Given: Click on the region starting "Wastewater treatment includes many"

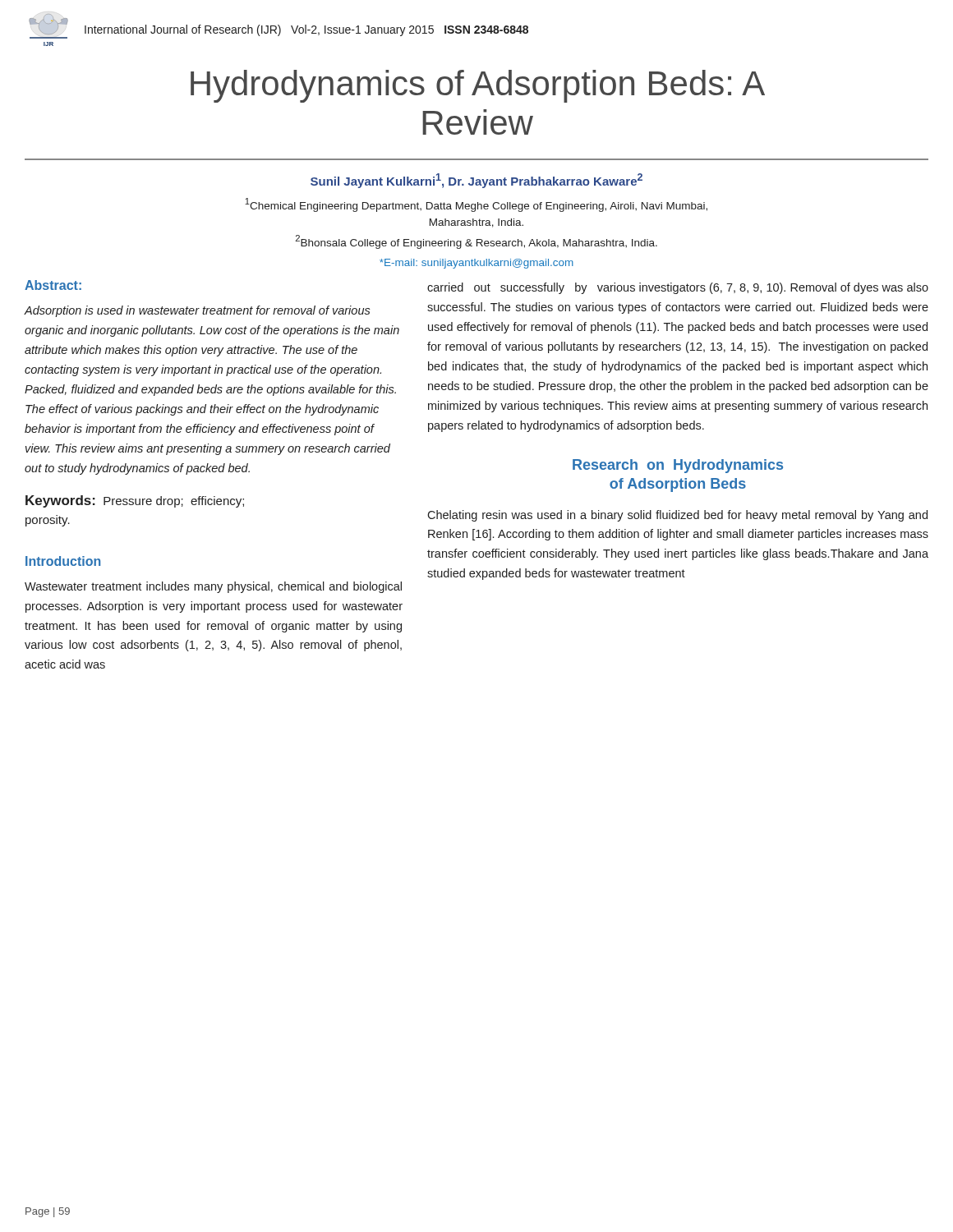Looking at the screenshot, I should pos(214,625).
